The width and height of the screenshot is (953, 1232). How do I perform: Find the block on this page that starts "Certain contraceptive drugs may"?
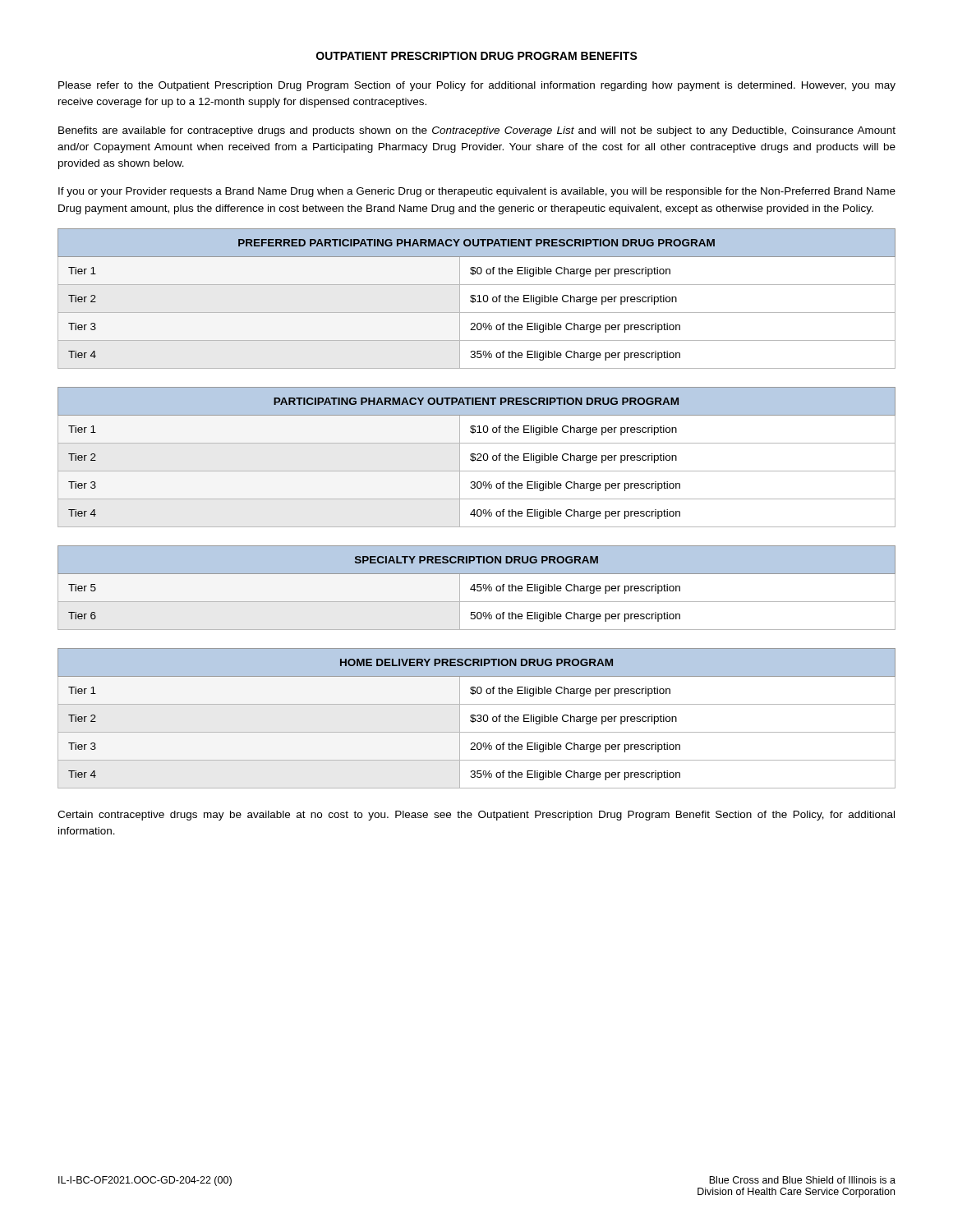tap(476, 822)
